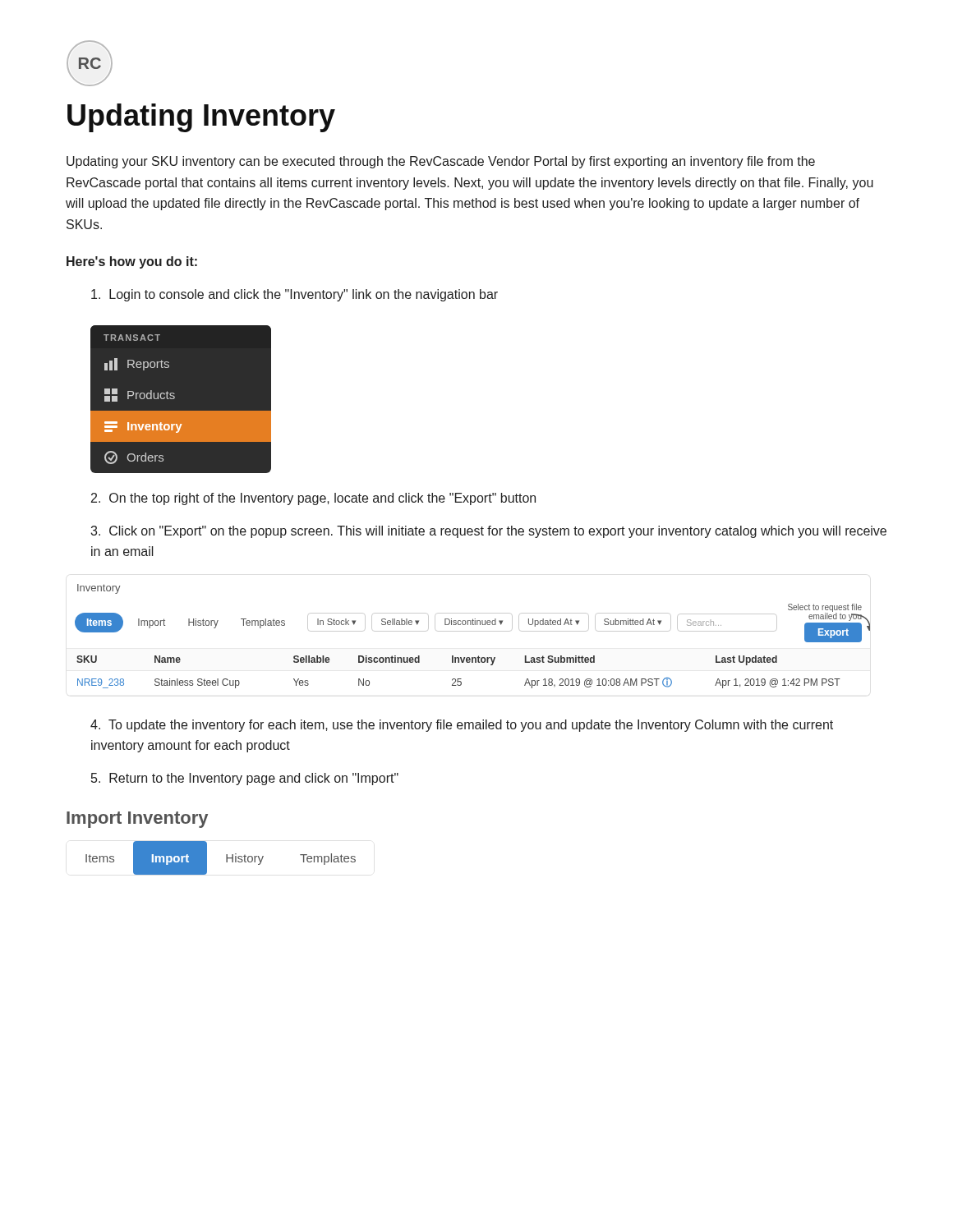Screen dimensions: 1232x953
Task: Point to "Import Inventory"
Action: 137,817
